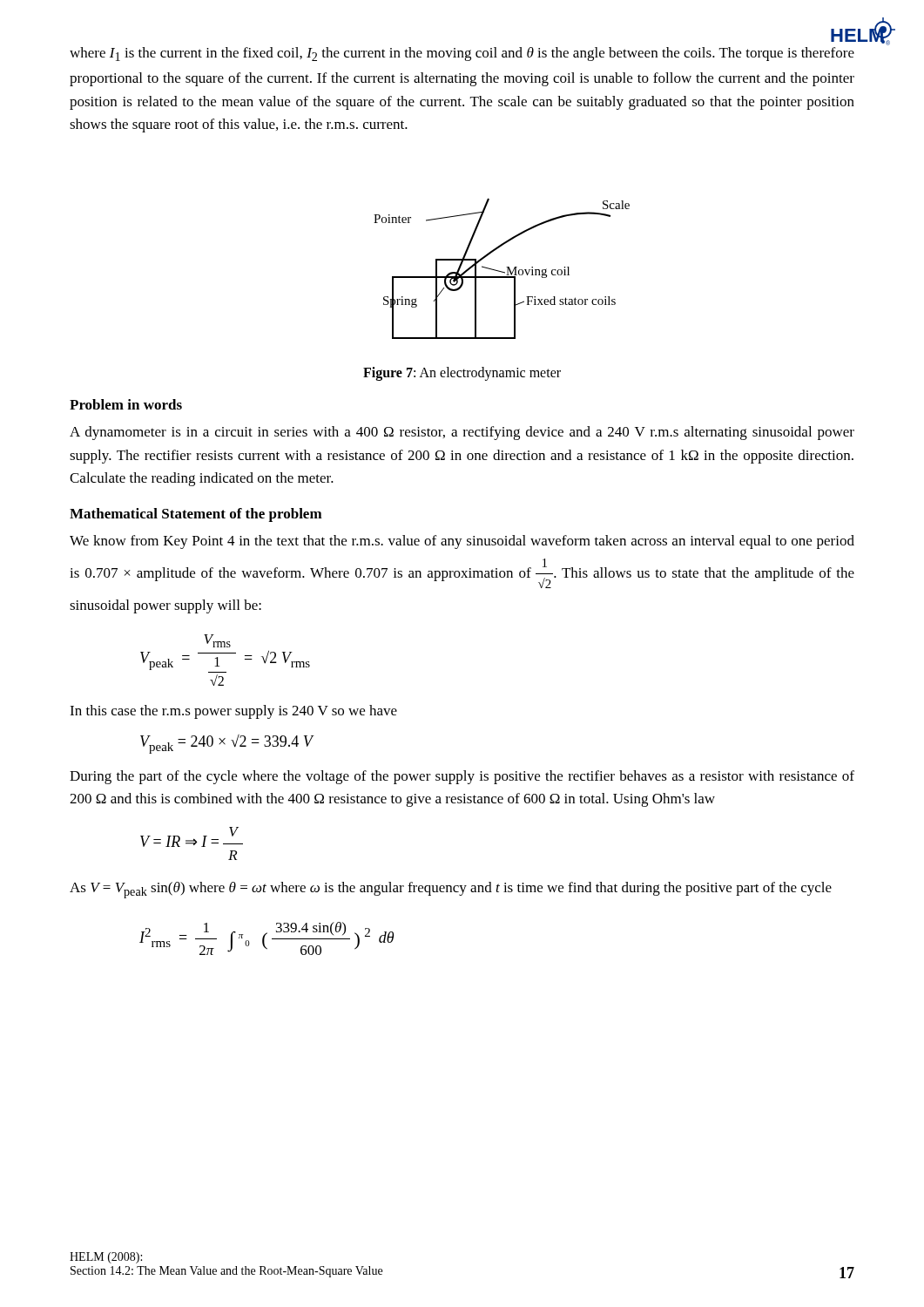Viewport: 924px width, 1307px height.
Task: Select the text block starting "Mathematical Statement of the problem"
Action: tap(196, 514)
